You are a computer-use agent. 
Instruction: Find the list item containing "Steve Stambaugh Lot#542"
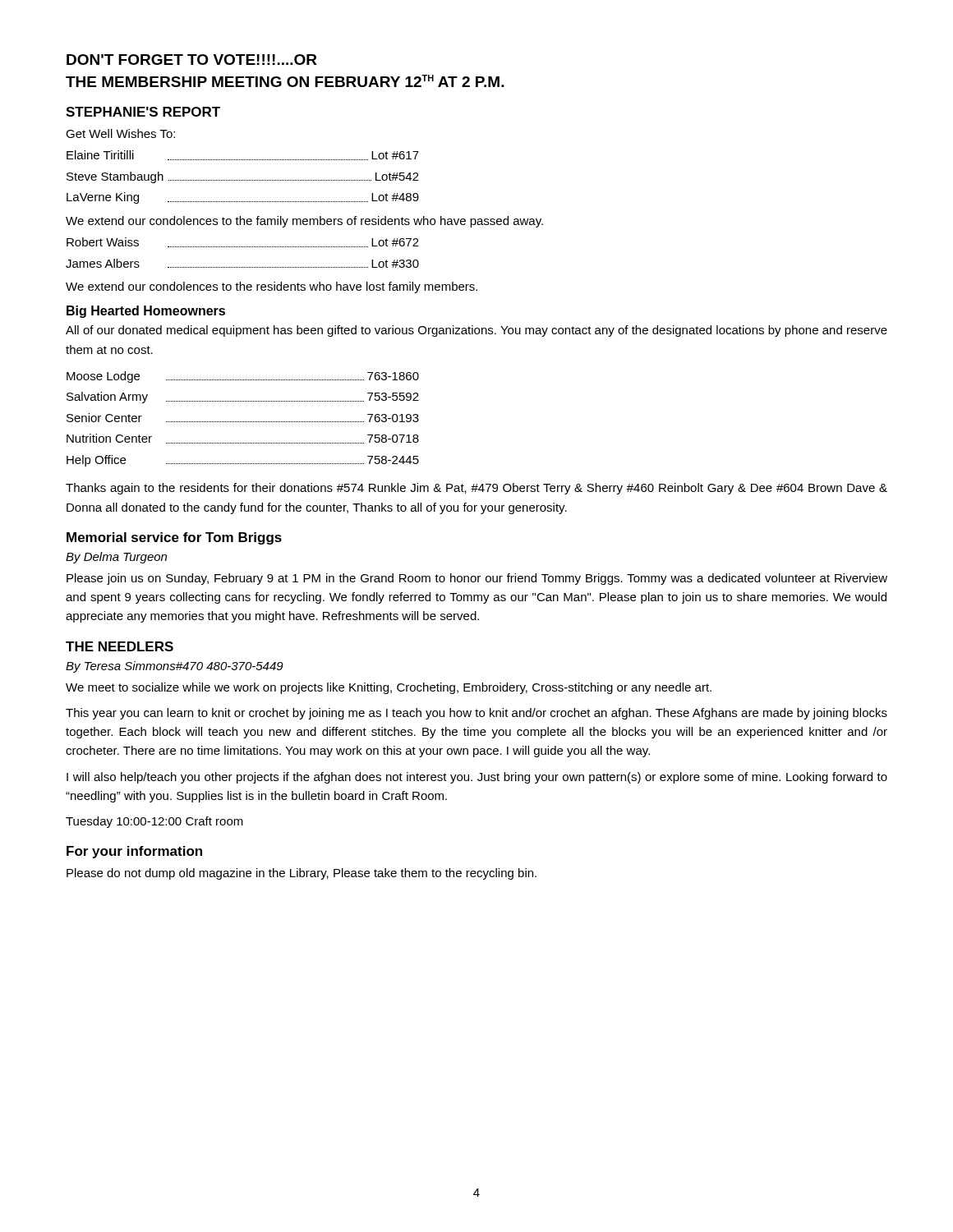(x=242, y=176)
